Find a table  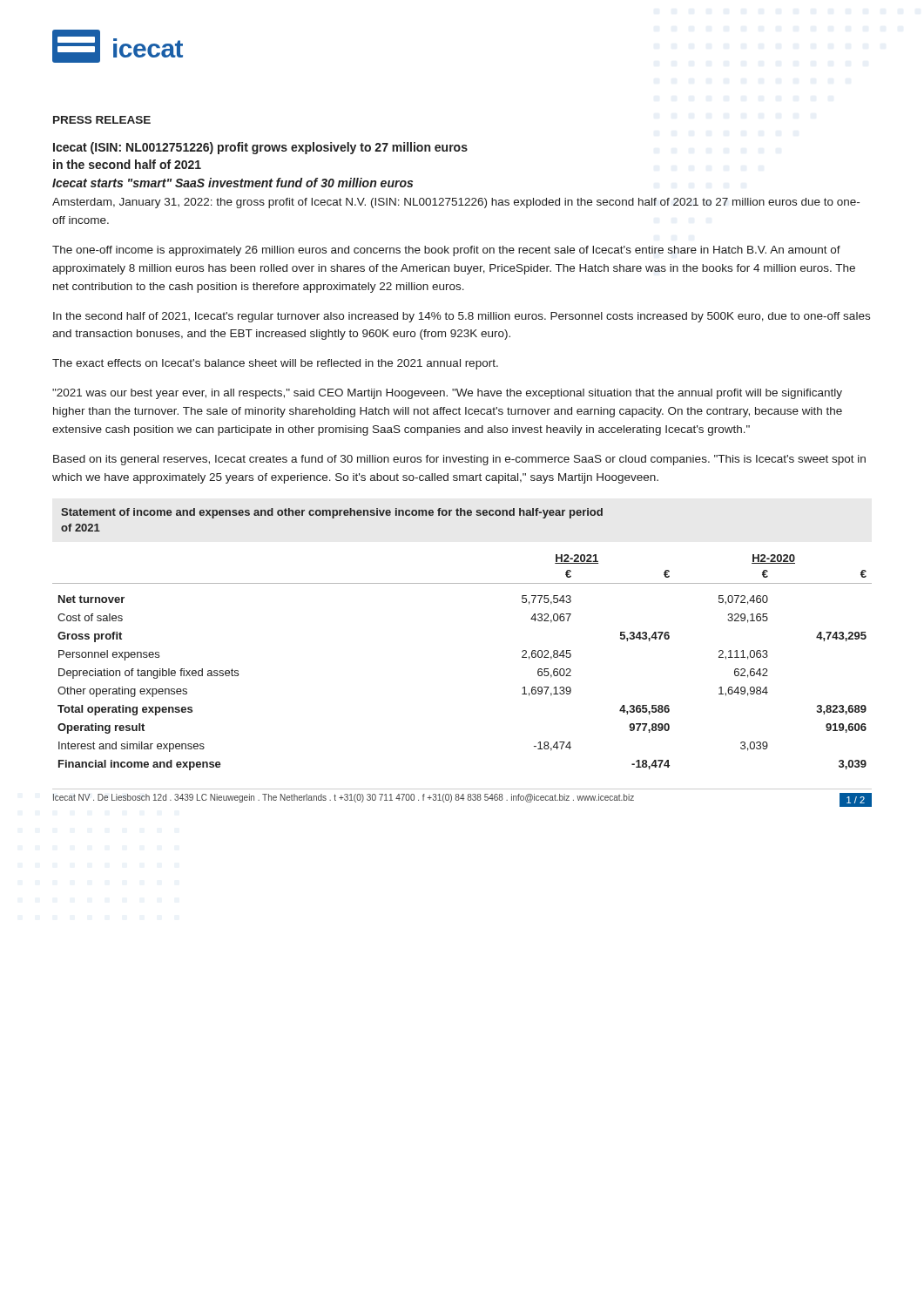coord(462,661)
